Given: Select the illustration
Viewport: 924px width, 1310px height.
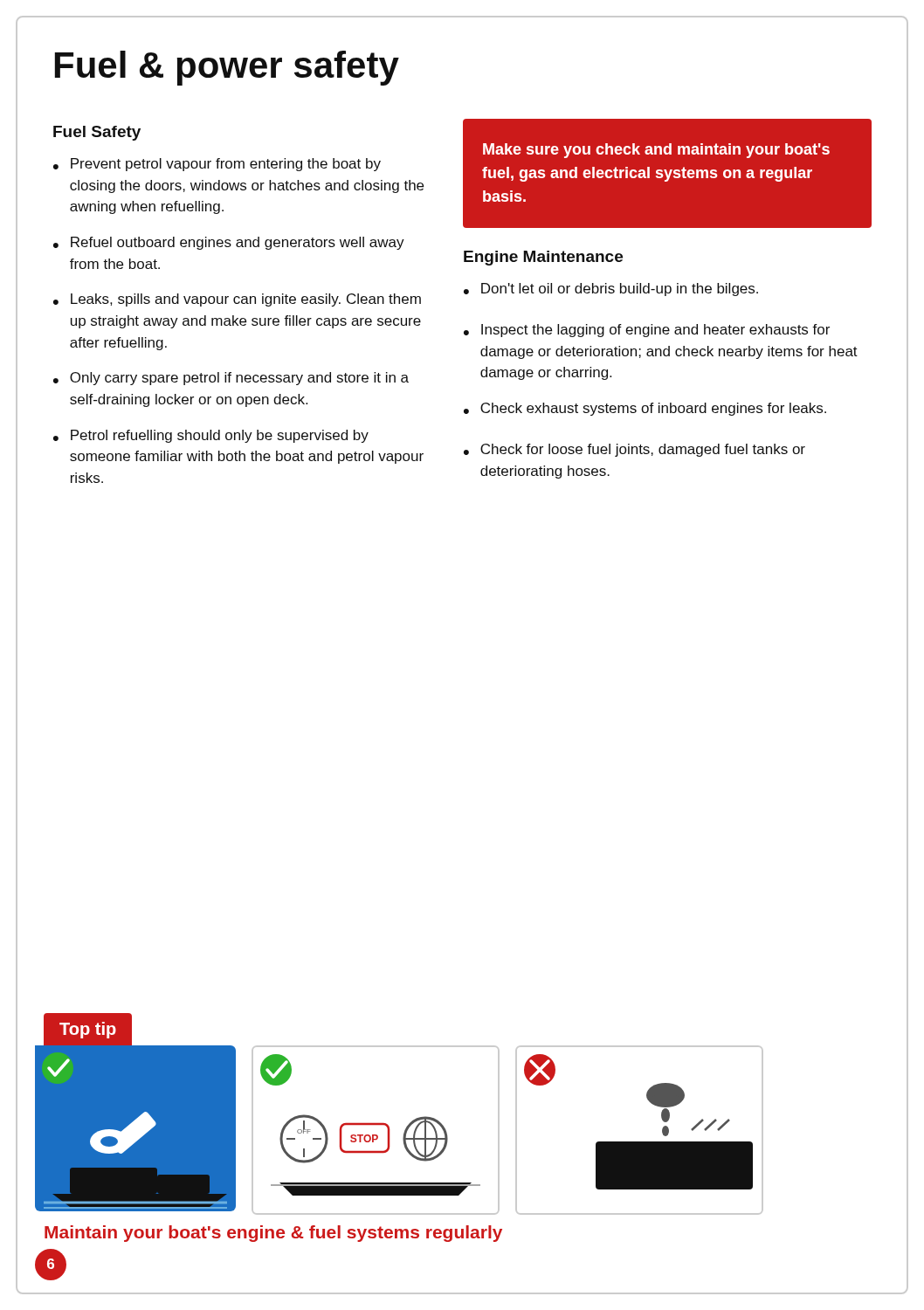Looking at the screenshot, I should point(462,1130).
